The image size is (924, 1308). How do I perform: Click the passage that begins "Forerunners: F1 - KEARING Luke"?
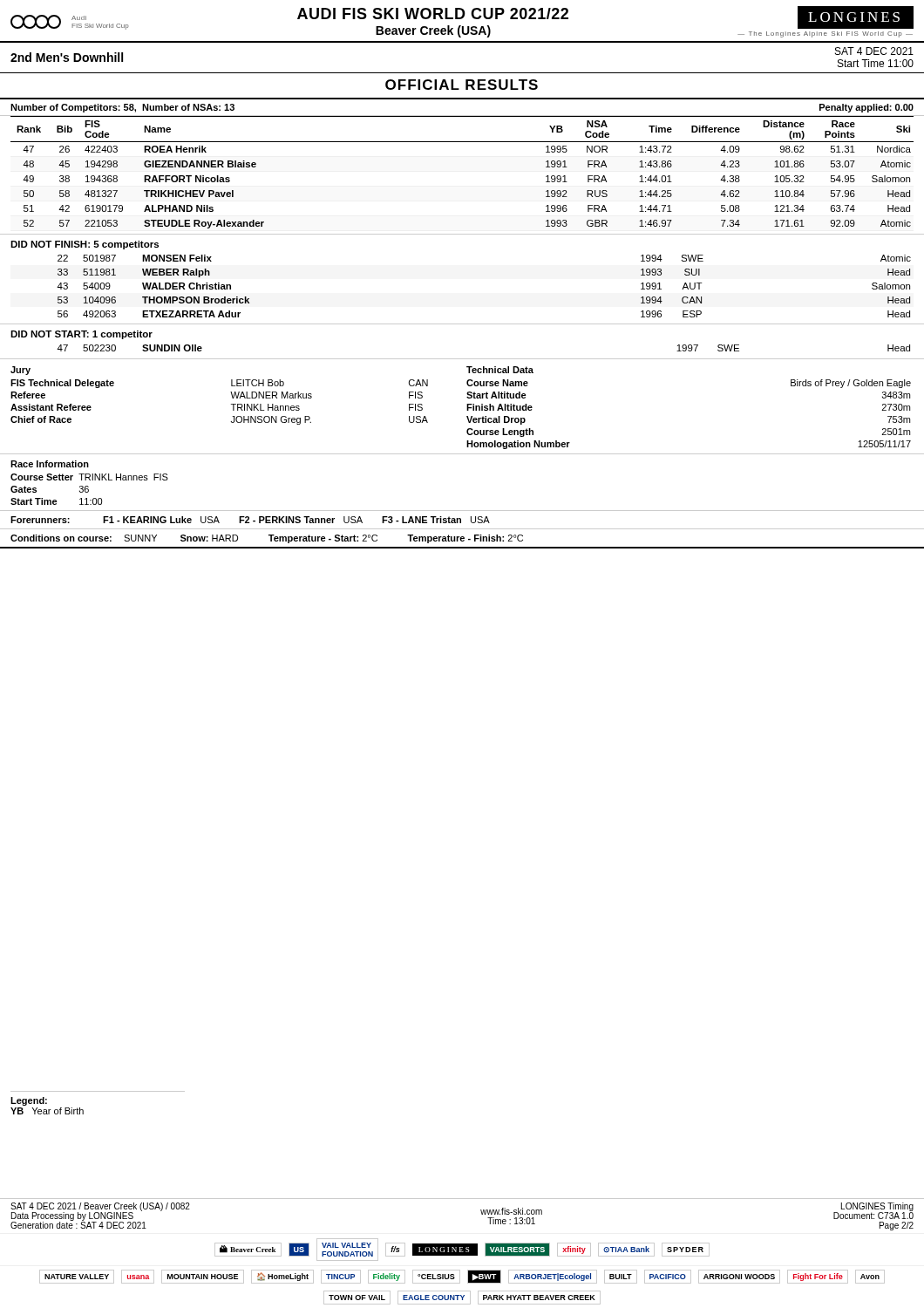250,520
